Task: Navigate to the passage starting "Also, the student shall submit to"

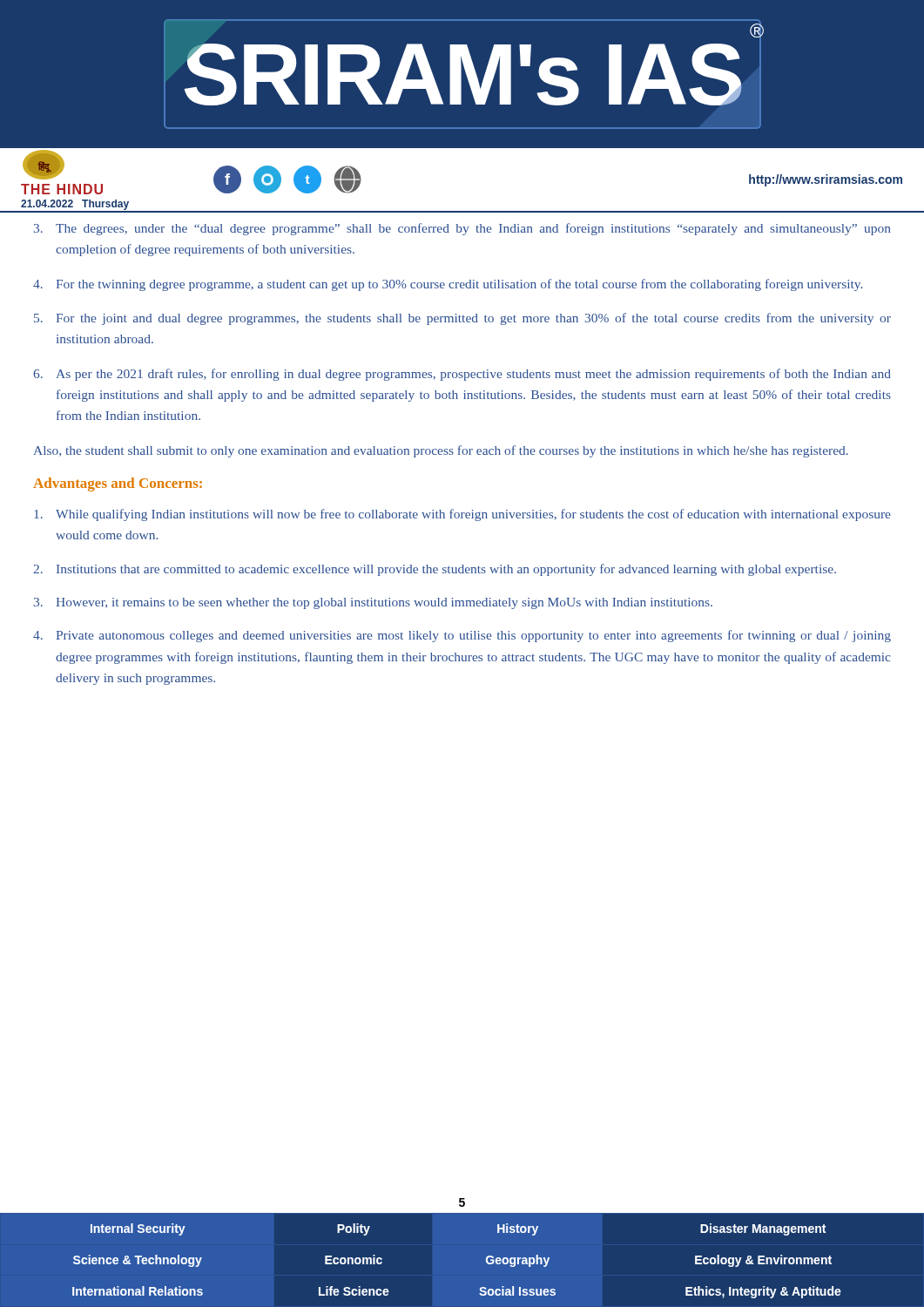Action: tap(441, 450)
